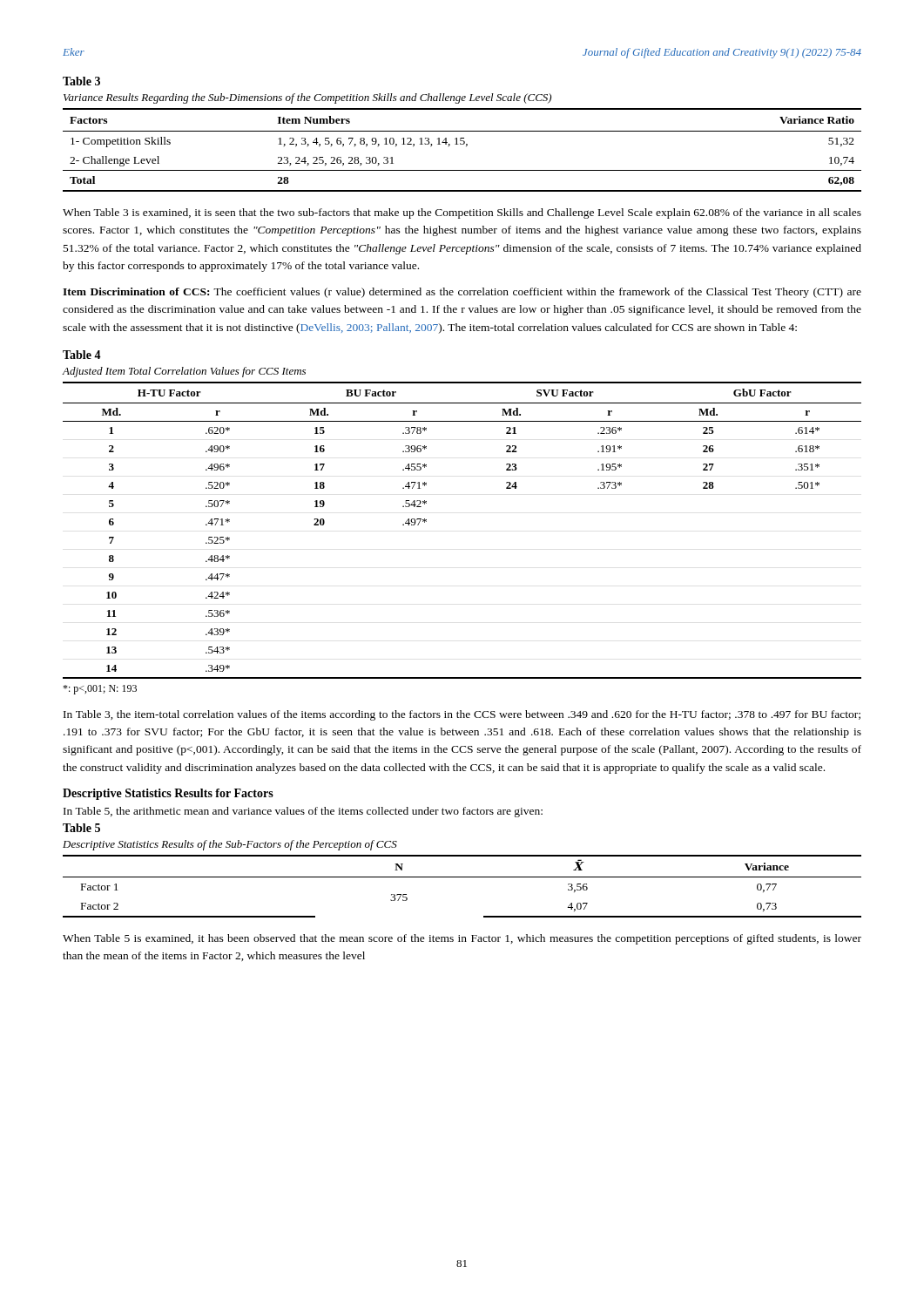Viewport: 924px width, 1307px height.
Task: Click on the table containing "1- Competition Skills"
Action: pyautogui.click(x=462, y=150)
